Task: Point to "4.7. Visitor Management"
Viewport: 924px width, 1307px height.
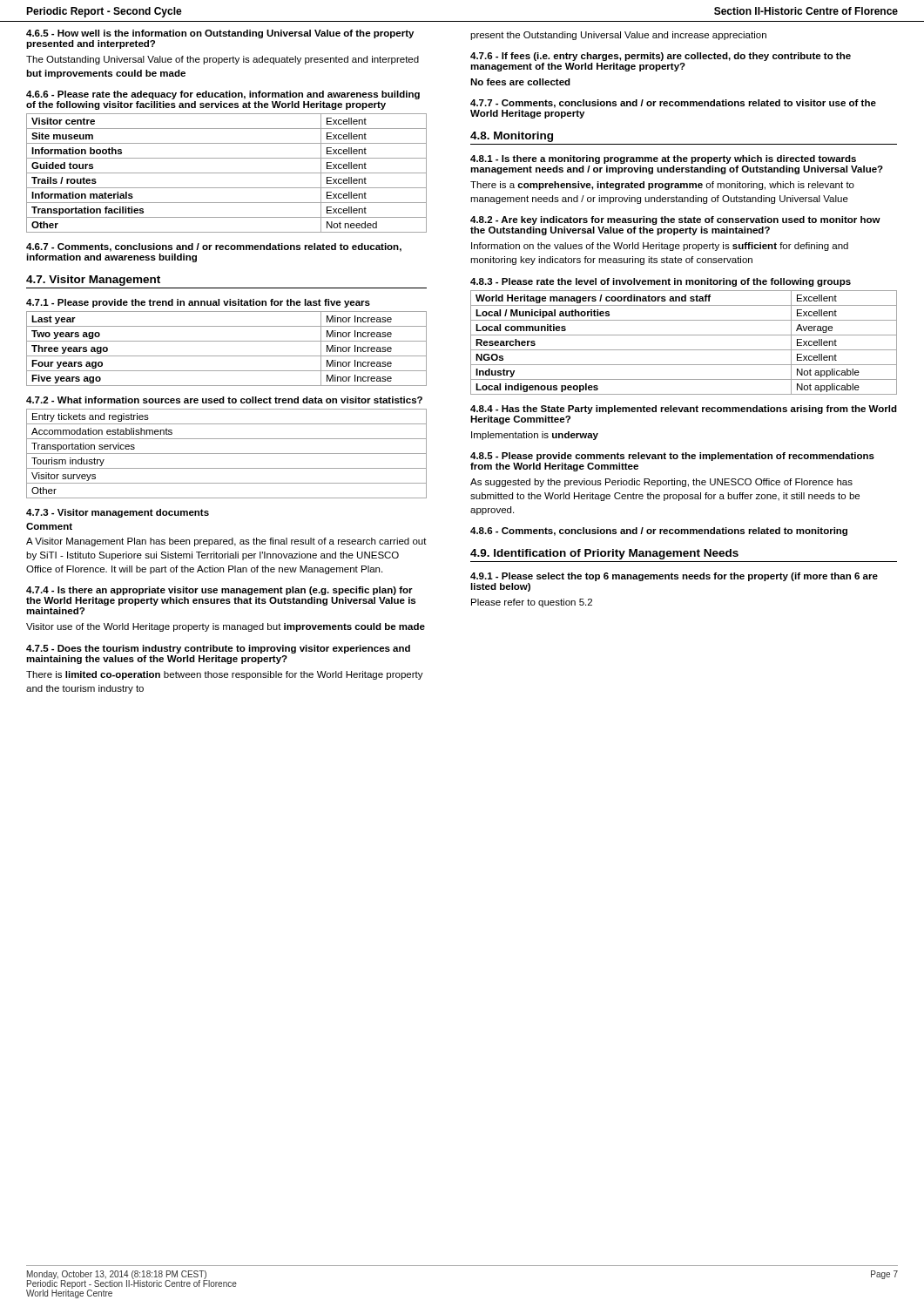Action: [x=93, y=279]
